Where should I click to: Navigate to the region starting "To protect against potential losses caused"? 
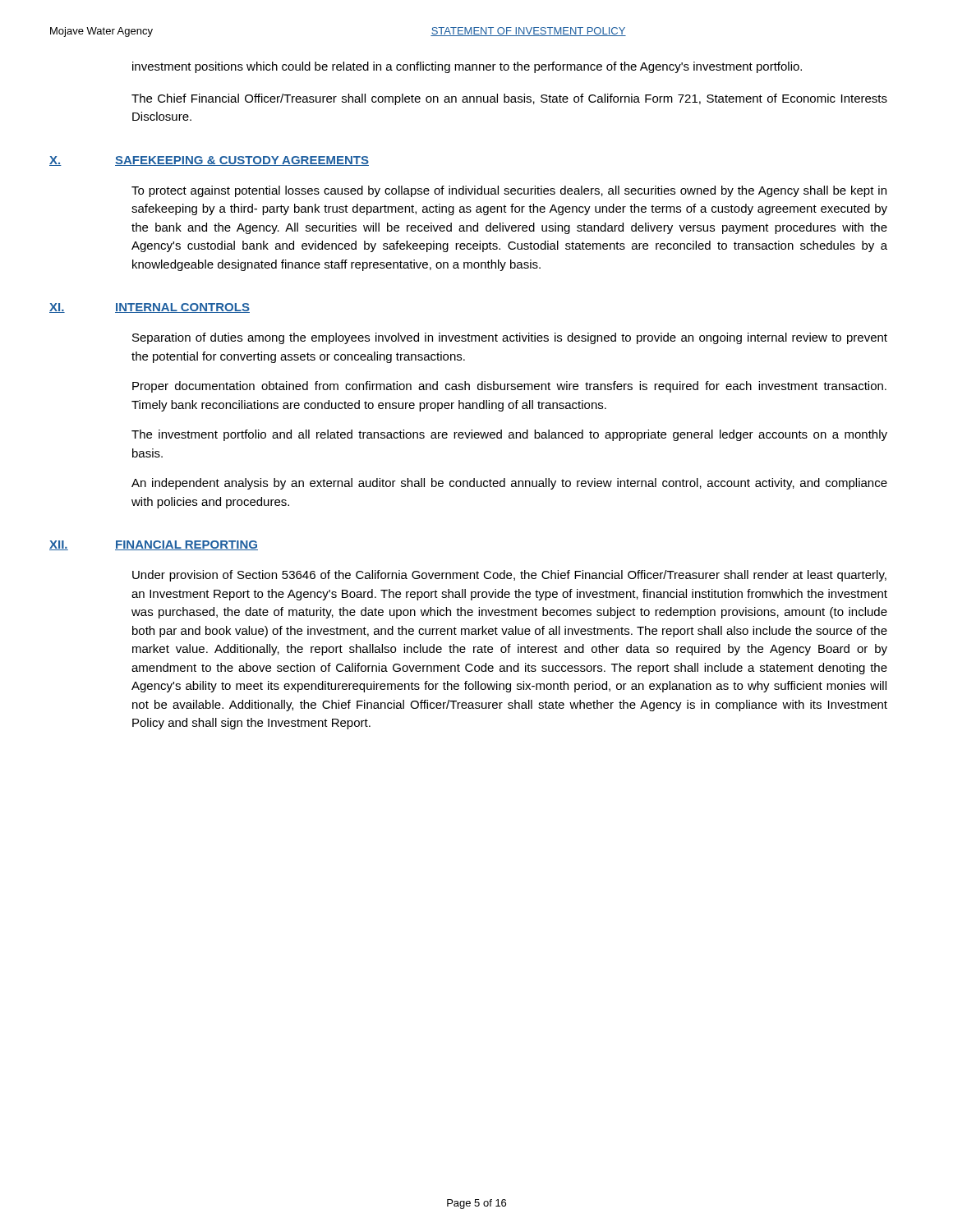[x=509, y=227]
